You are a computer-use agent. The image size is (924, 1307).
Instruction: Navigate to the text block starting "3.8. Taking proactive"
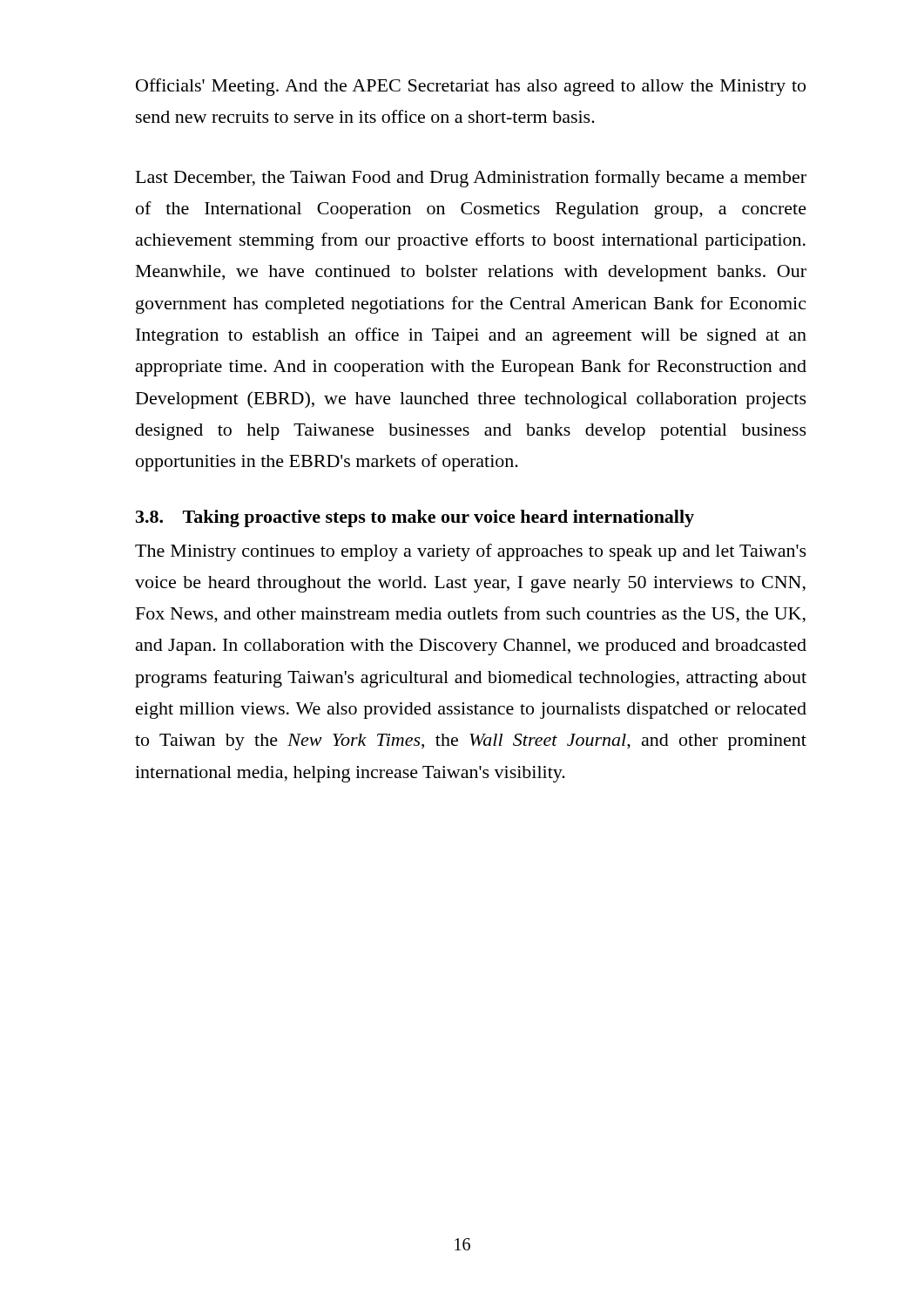pyautogui.click(x=415, y=516)
